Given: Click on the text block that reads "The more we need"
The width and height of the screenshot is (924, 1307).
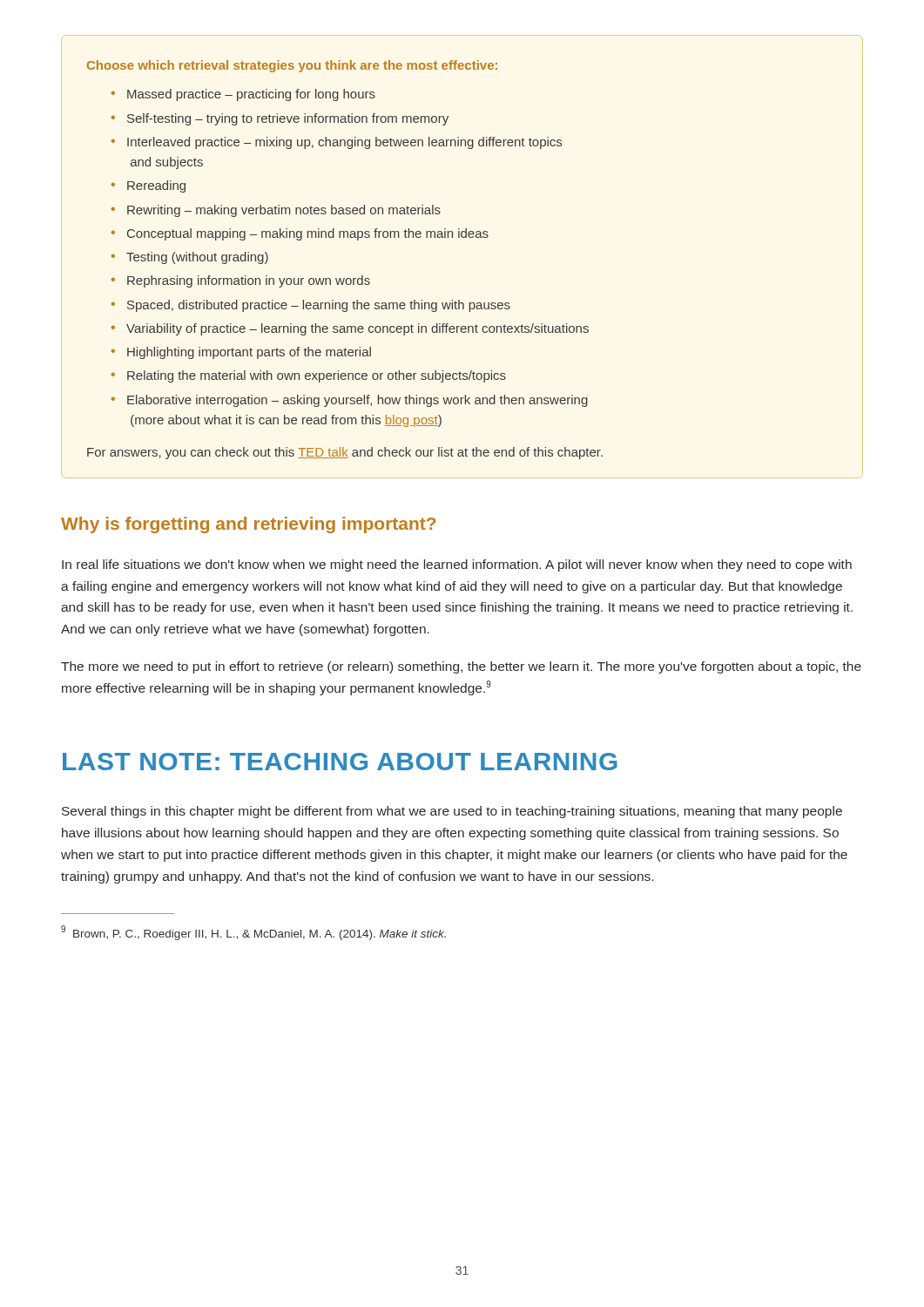Looking at the screenshot, I should (x=461, y=677).
